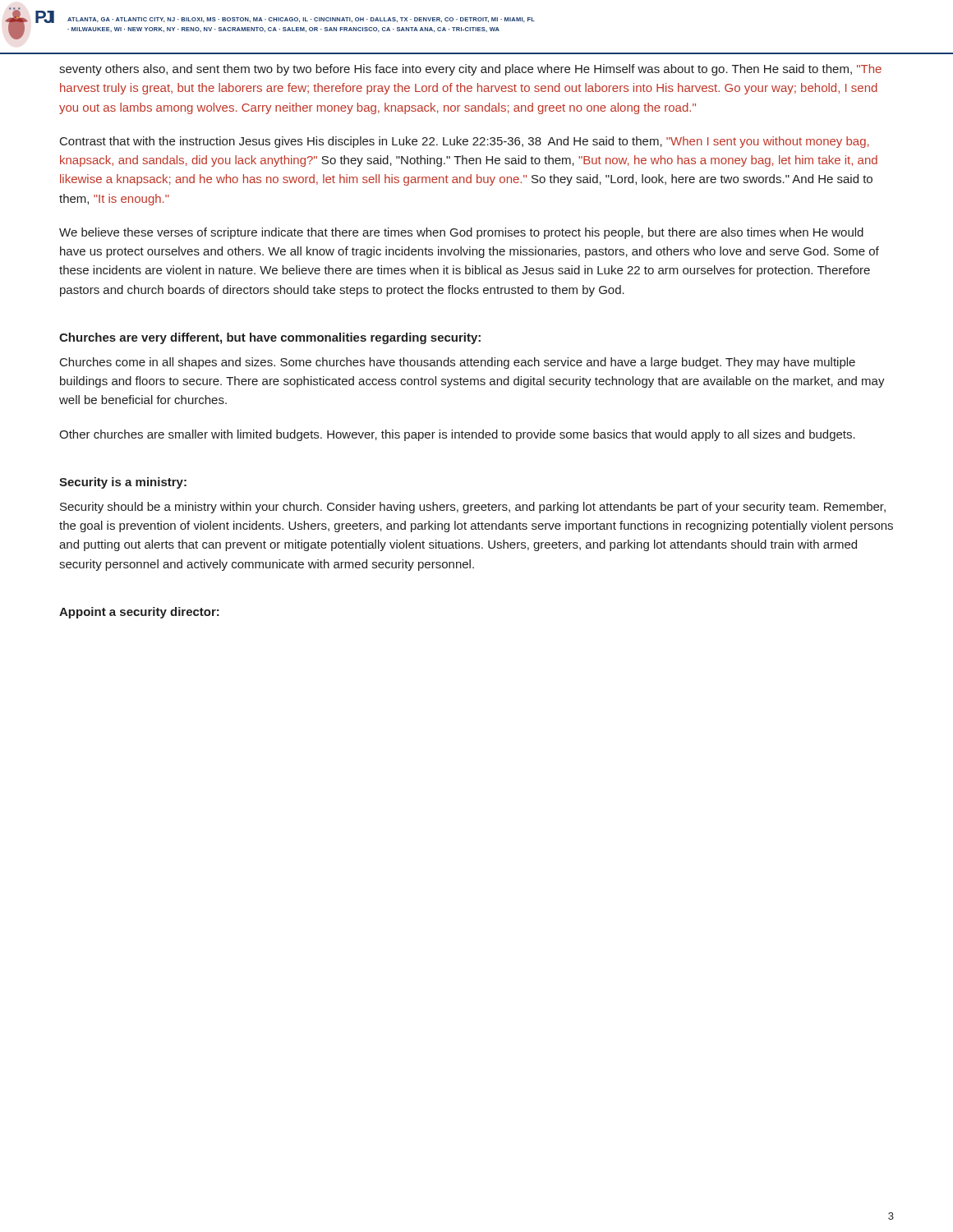Locate the text block that says "Security should be a ministry"
Viewport: 953px width, 1232px height.
tap(476, 535)
